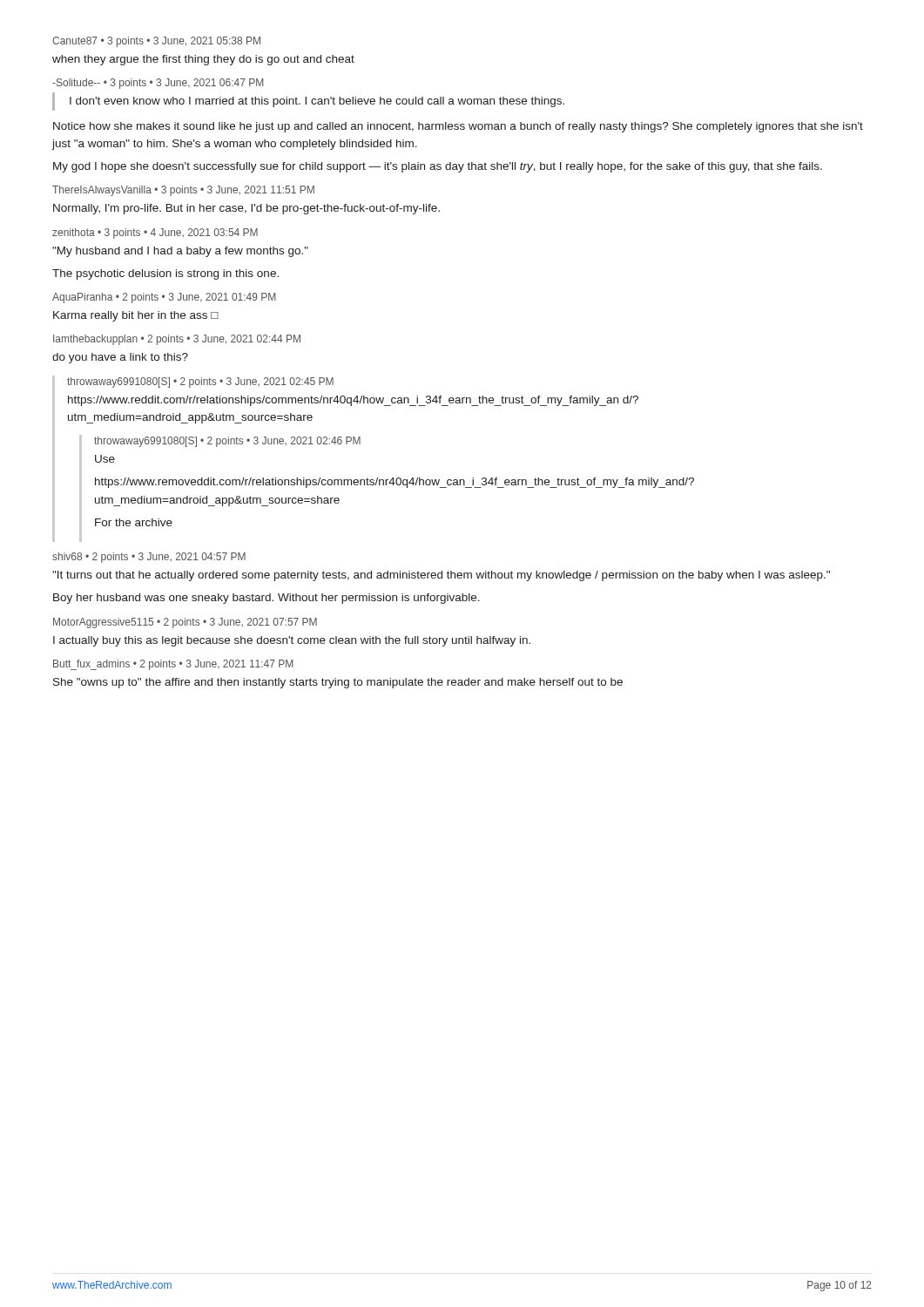This screenshot has height=1307, width=924.
Task: Select the passage starting "MotorAggressive5115 • 2 points • 3"
Action: coord(462,632)
